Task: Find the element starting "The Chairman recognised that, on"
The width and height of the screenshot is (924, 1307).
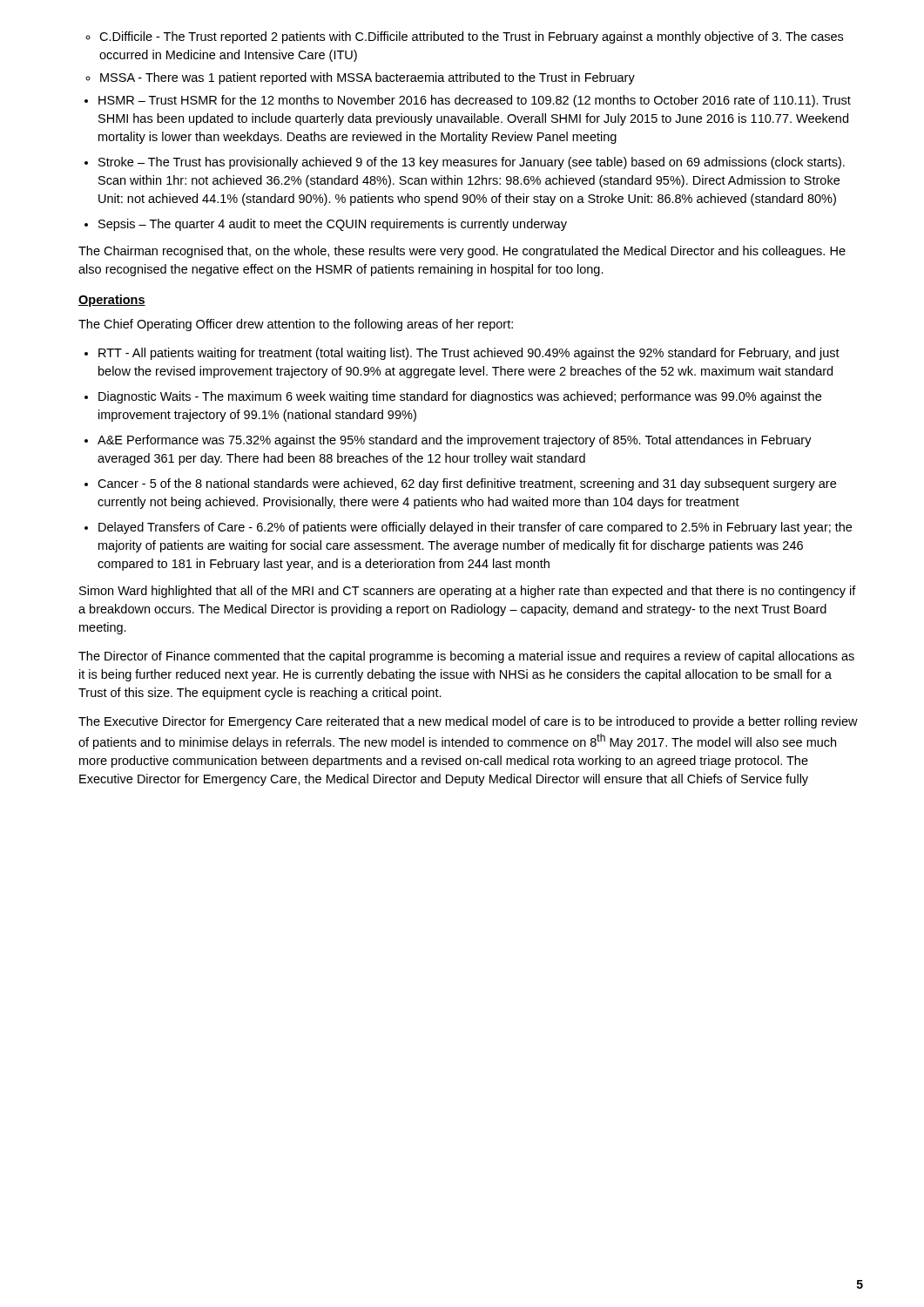Action: tap(462, 260)
